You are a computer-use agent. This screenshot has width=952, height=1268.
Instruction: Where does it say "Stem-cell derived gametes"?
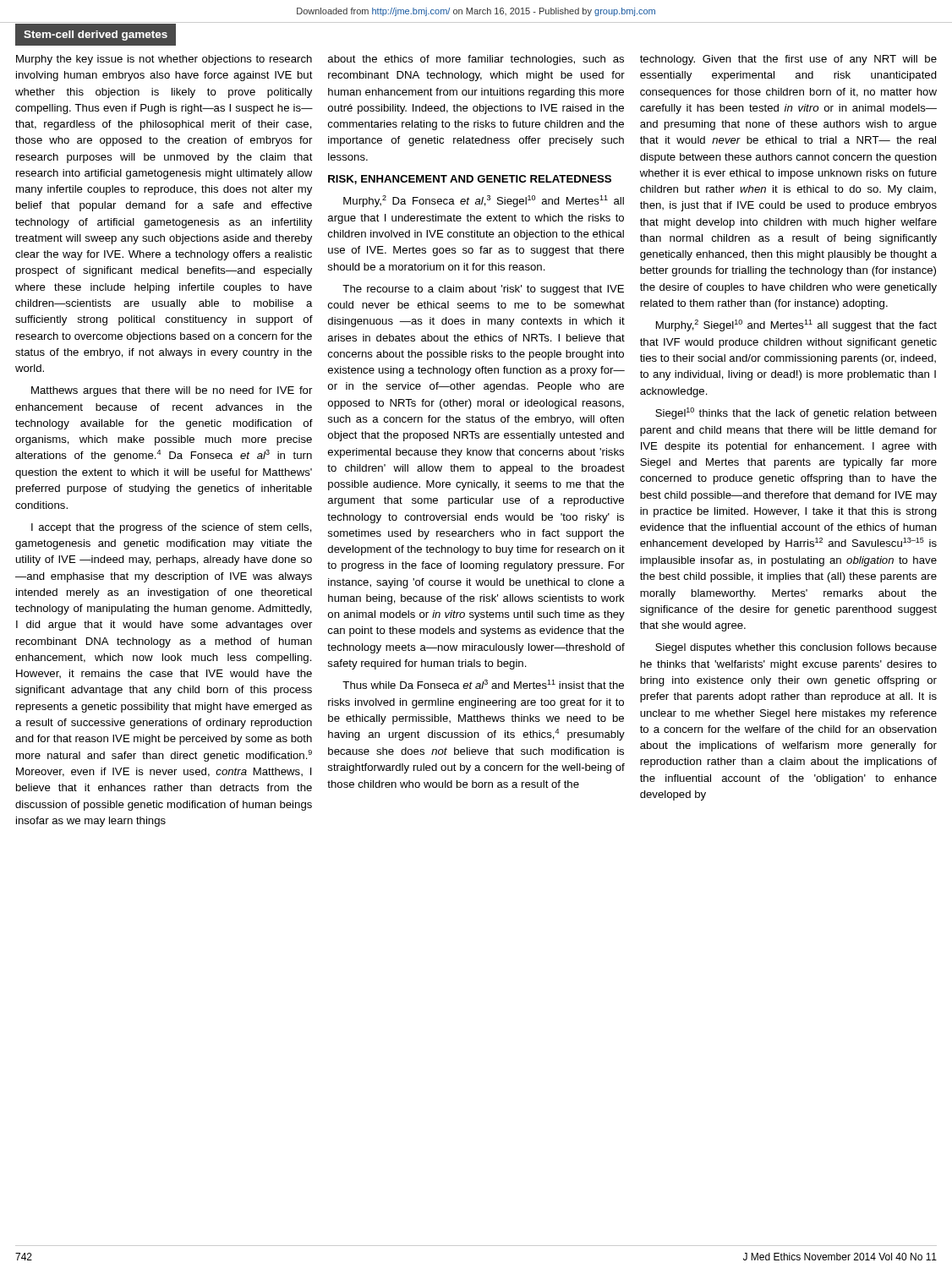tap(96, 34)
